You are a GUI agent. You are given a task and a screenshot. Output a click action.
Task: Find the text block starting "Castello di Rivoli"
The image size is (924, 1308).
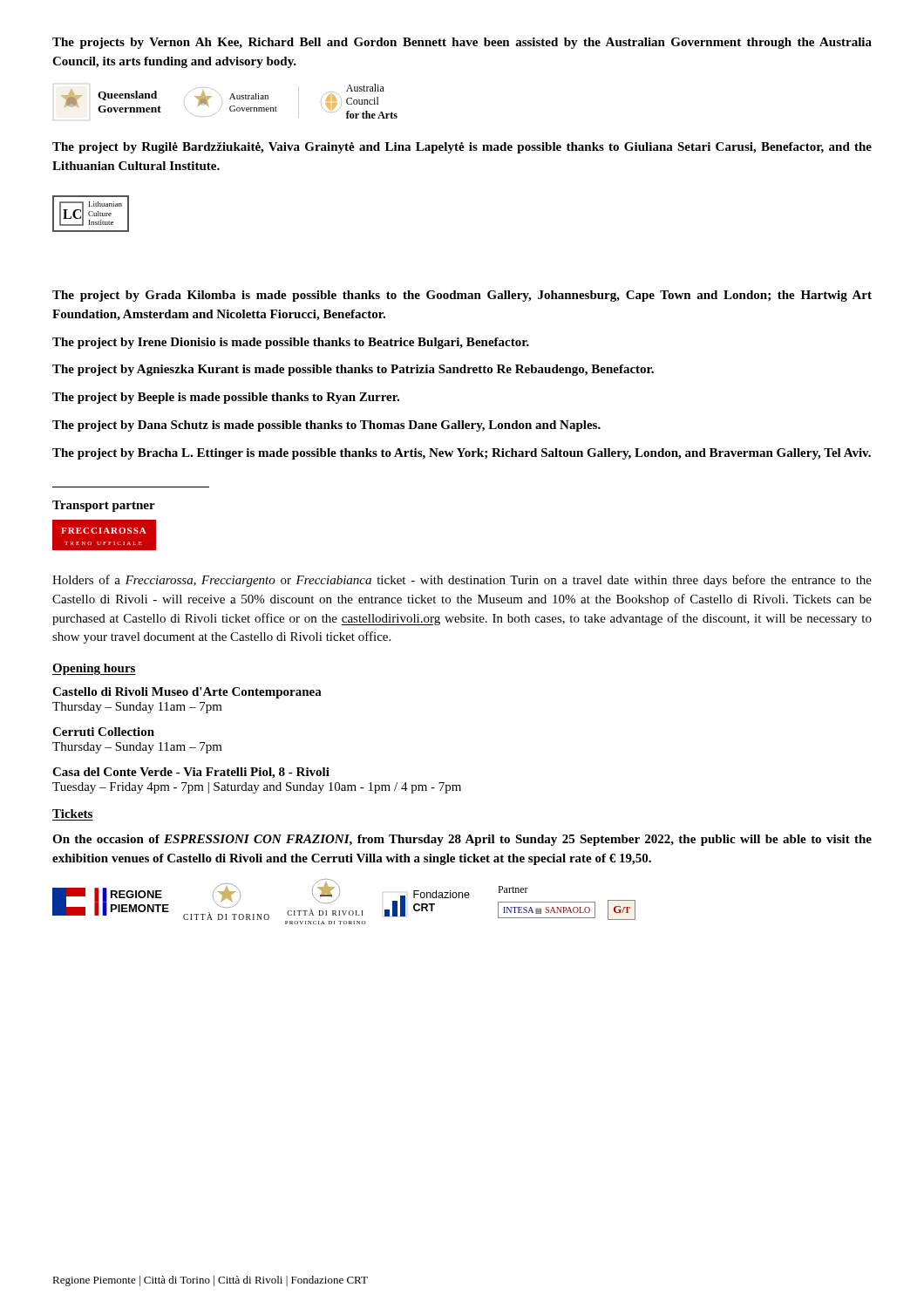[187, 693]
